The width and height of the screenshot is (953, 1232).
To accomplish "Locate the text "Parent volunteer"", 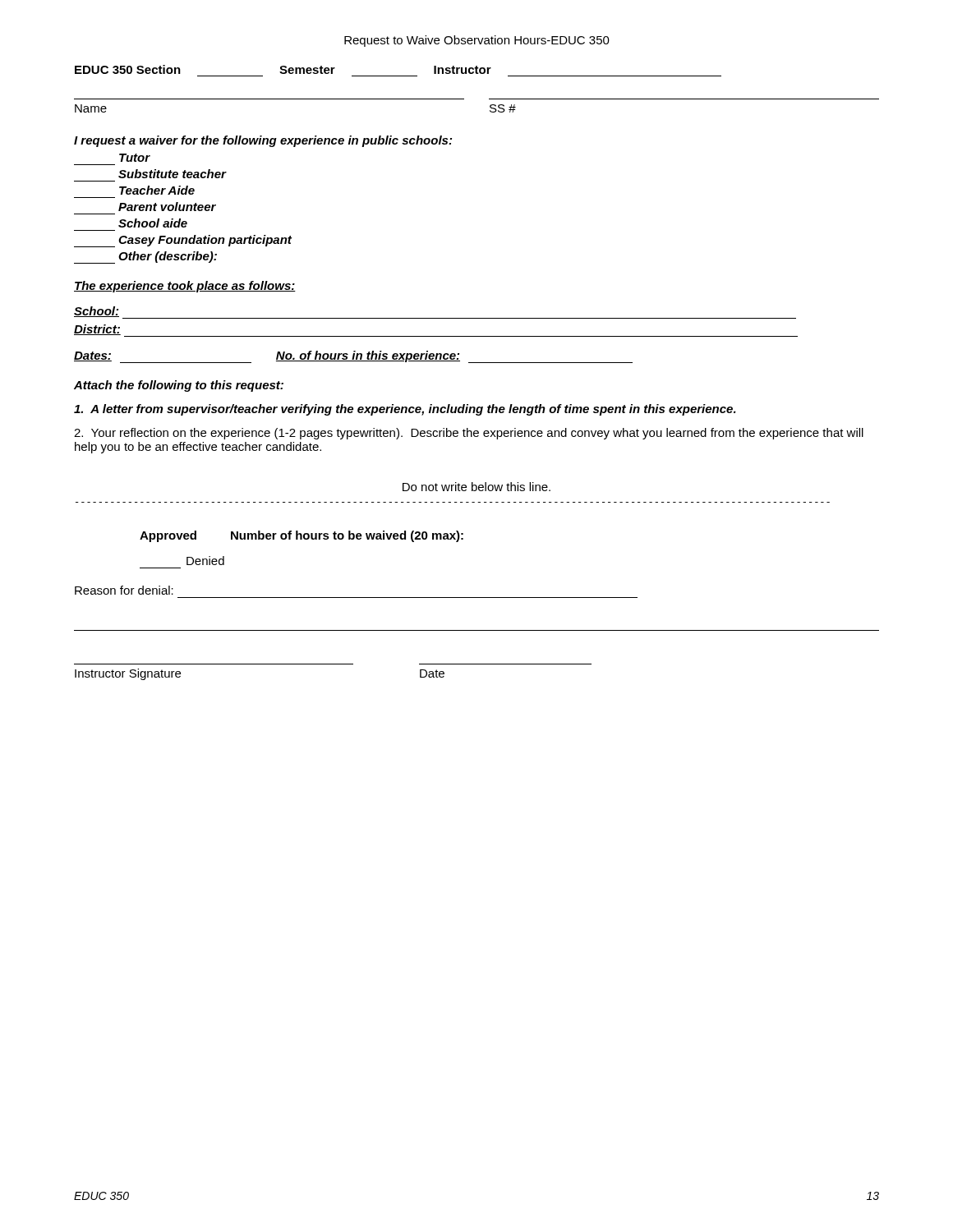I will tap(145, 207).
